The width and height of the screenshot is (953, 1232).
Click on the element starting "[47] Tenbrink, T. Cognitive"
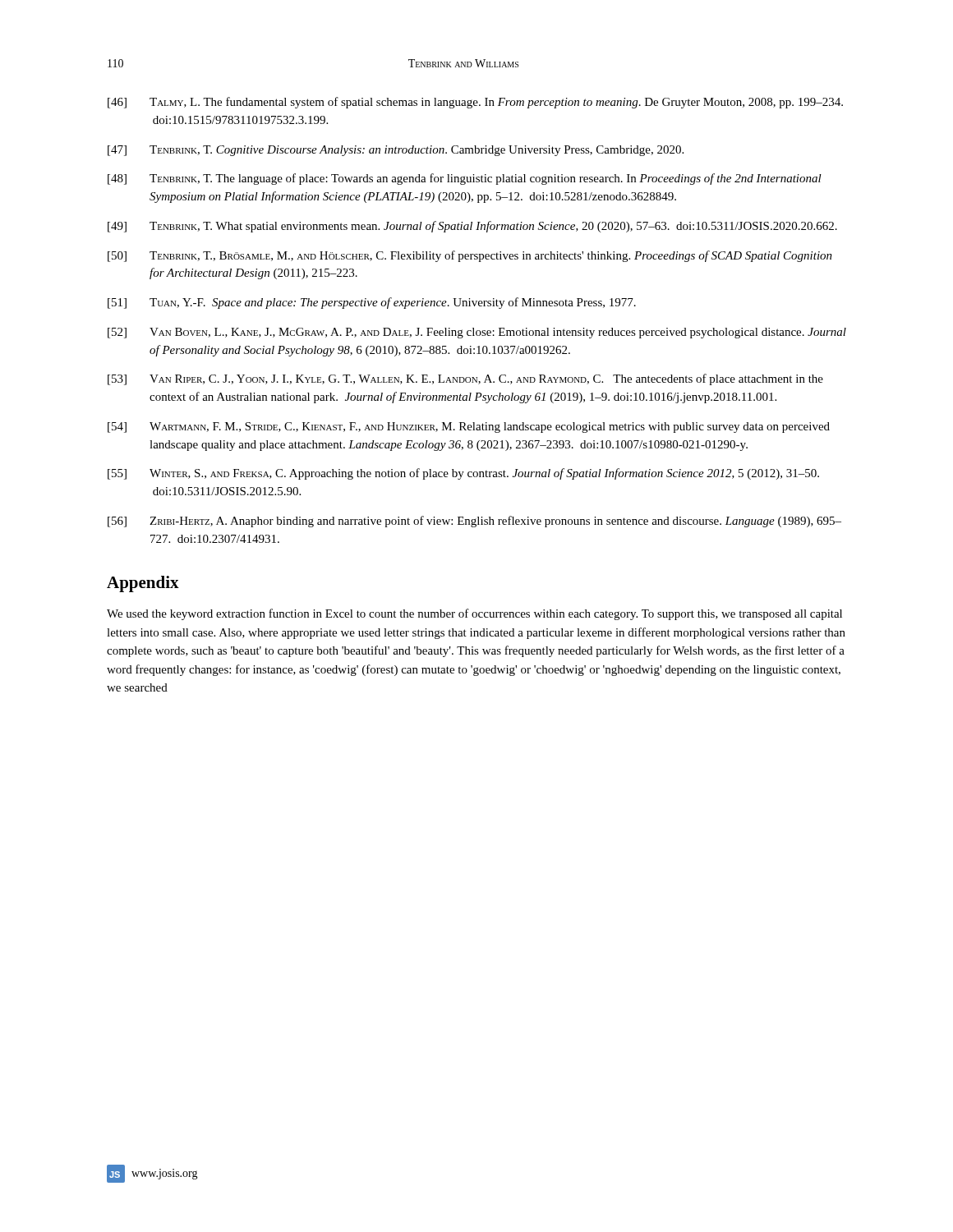coord(476,150)
